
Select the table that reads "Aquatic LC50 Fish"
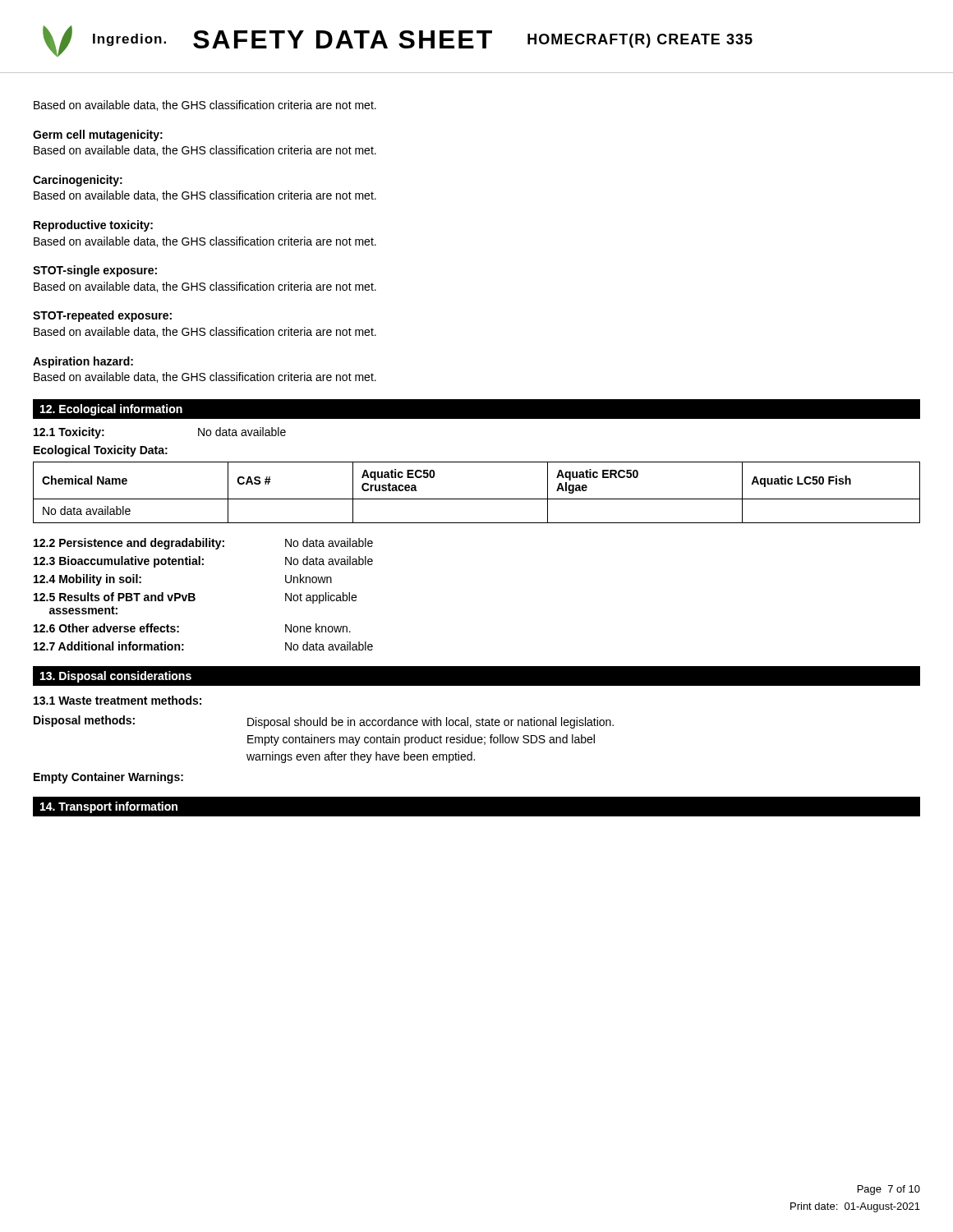click(476, 492)
